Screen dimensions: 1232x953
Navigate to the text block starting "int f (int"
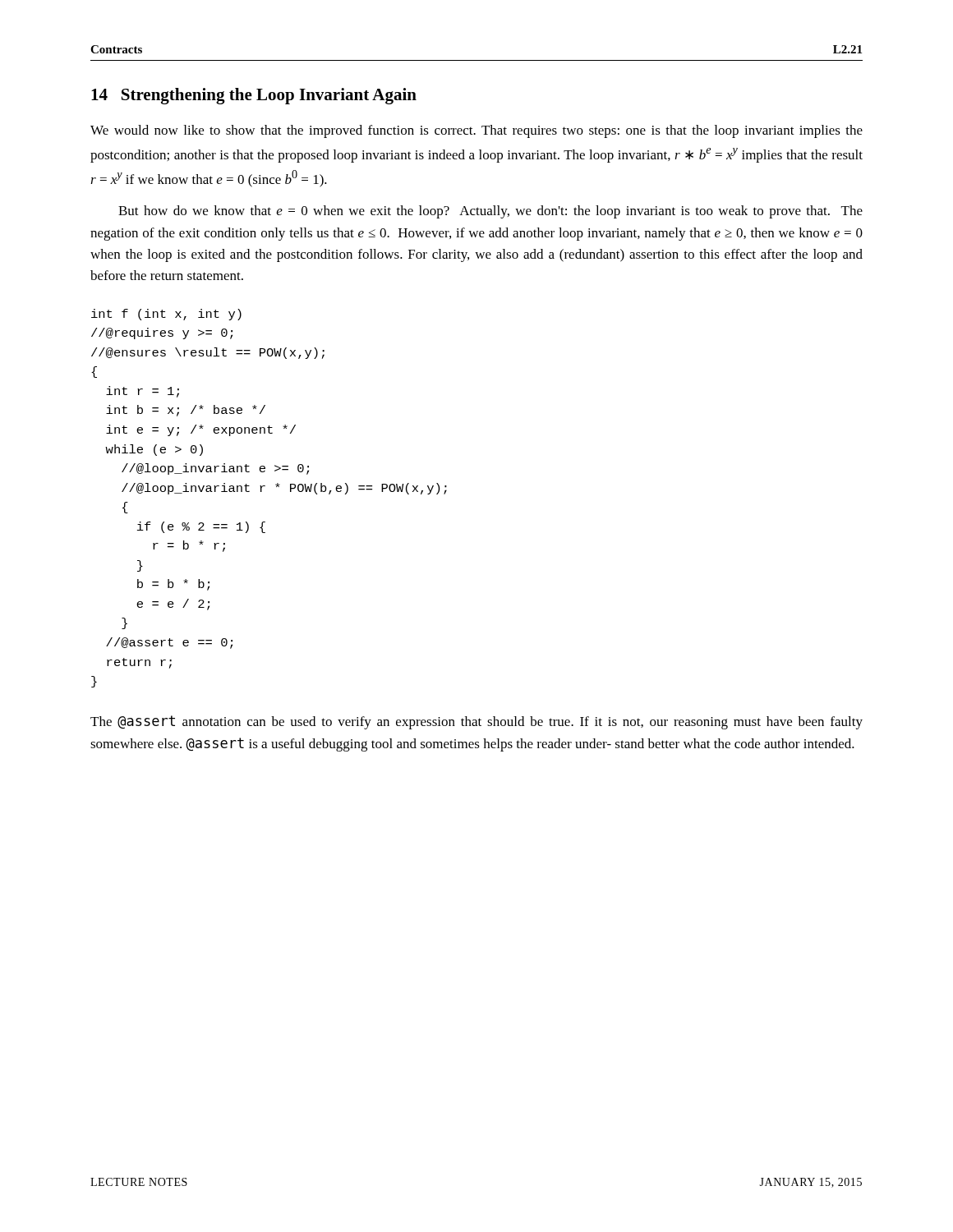(x=270, y=498)
